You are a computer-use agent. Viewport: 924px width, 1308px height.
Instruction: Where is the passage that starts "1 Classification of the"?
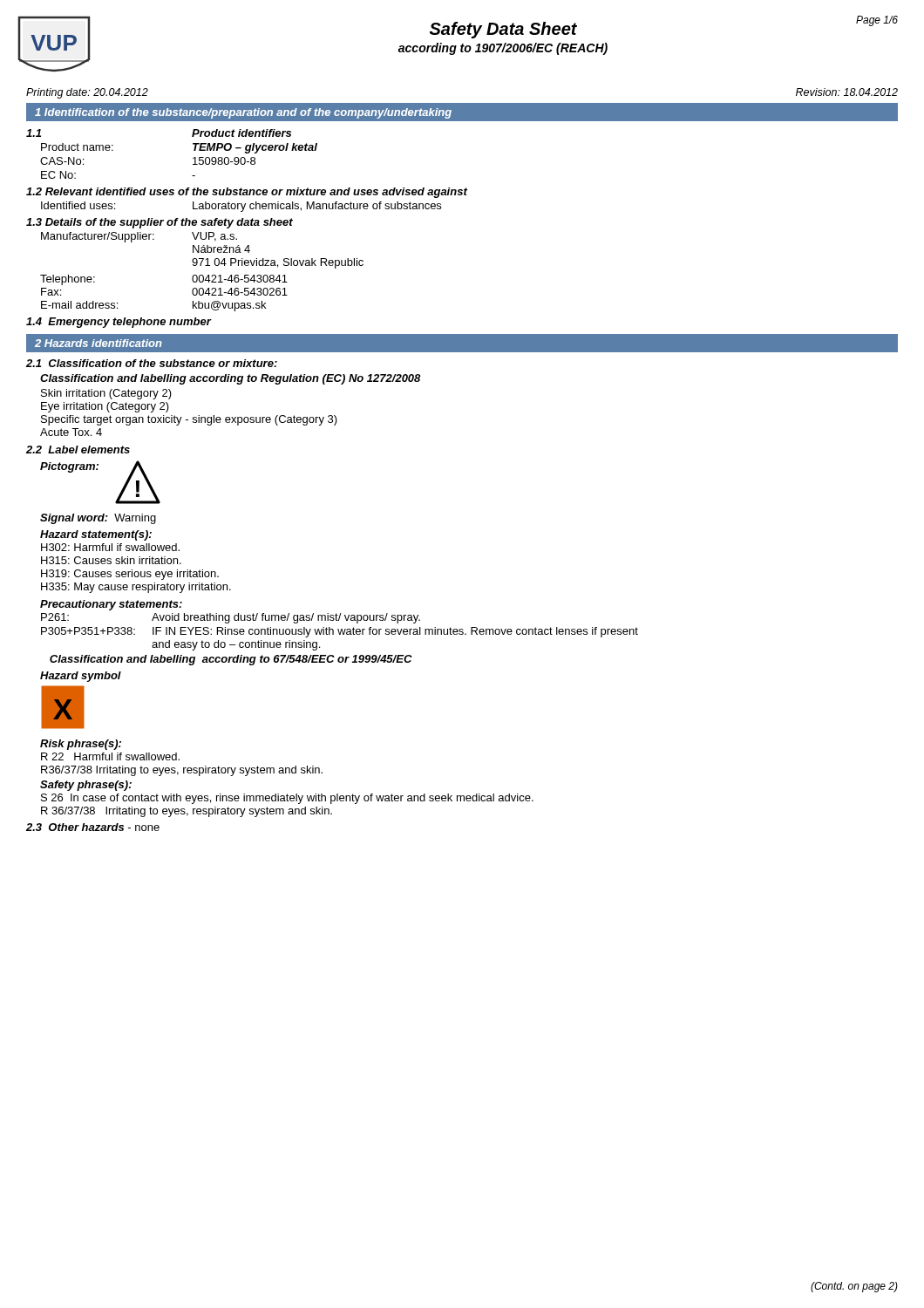pyautogui.click(x=152, y=363)
